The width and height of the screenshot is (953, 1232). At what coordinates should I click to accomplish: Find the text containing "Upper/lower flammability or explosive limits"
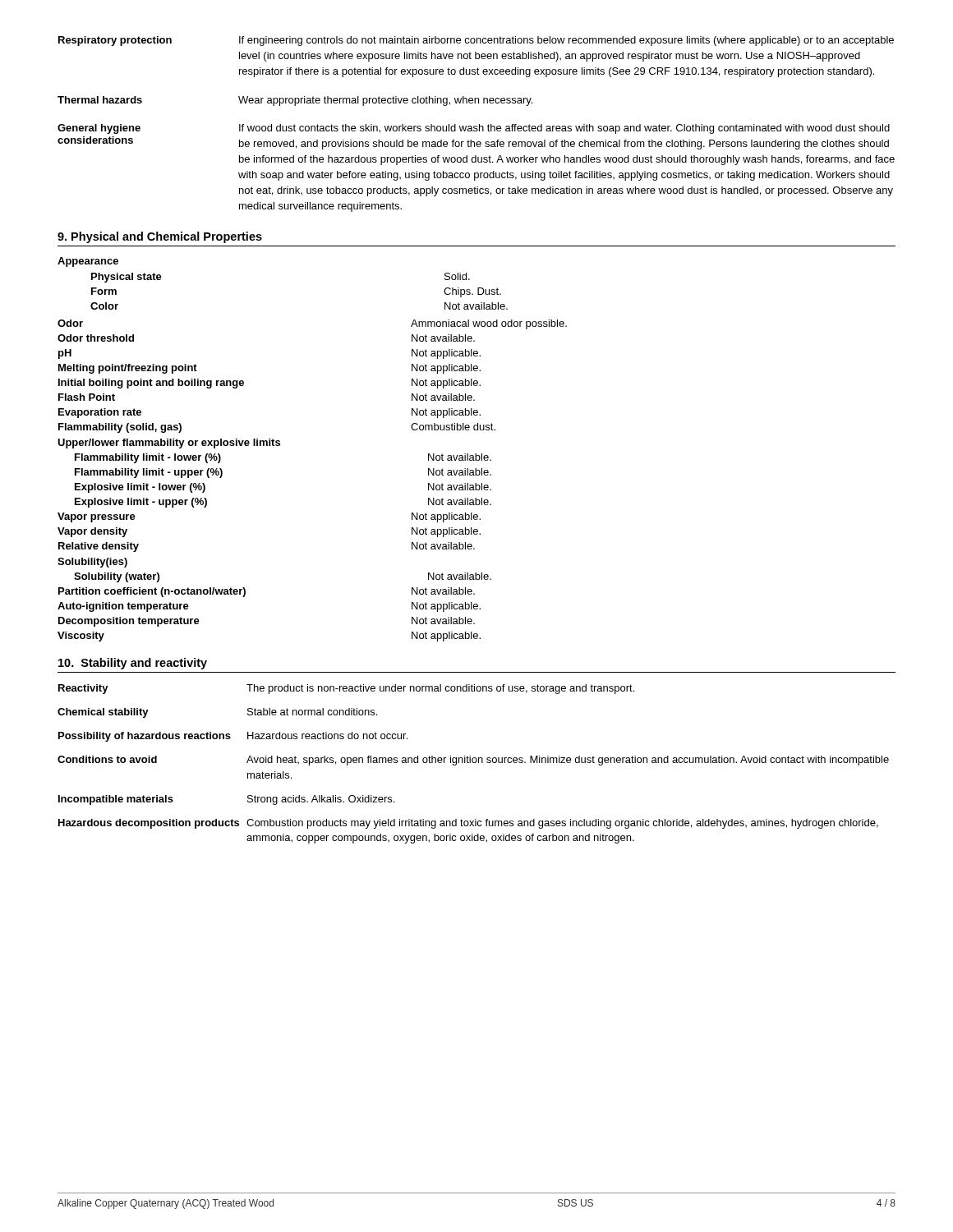(169, 443)
